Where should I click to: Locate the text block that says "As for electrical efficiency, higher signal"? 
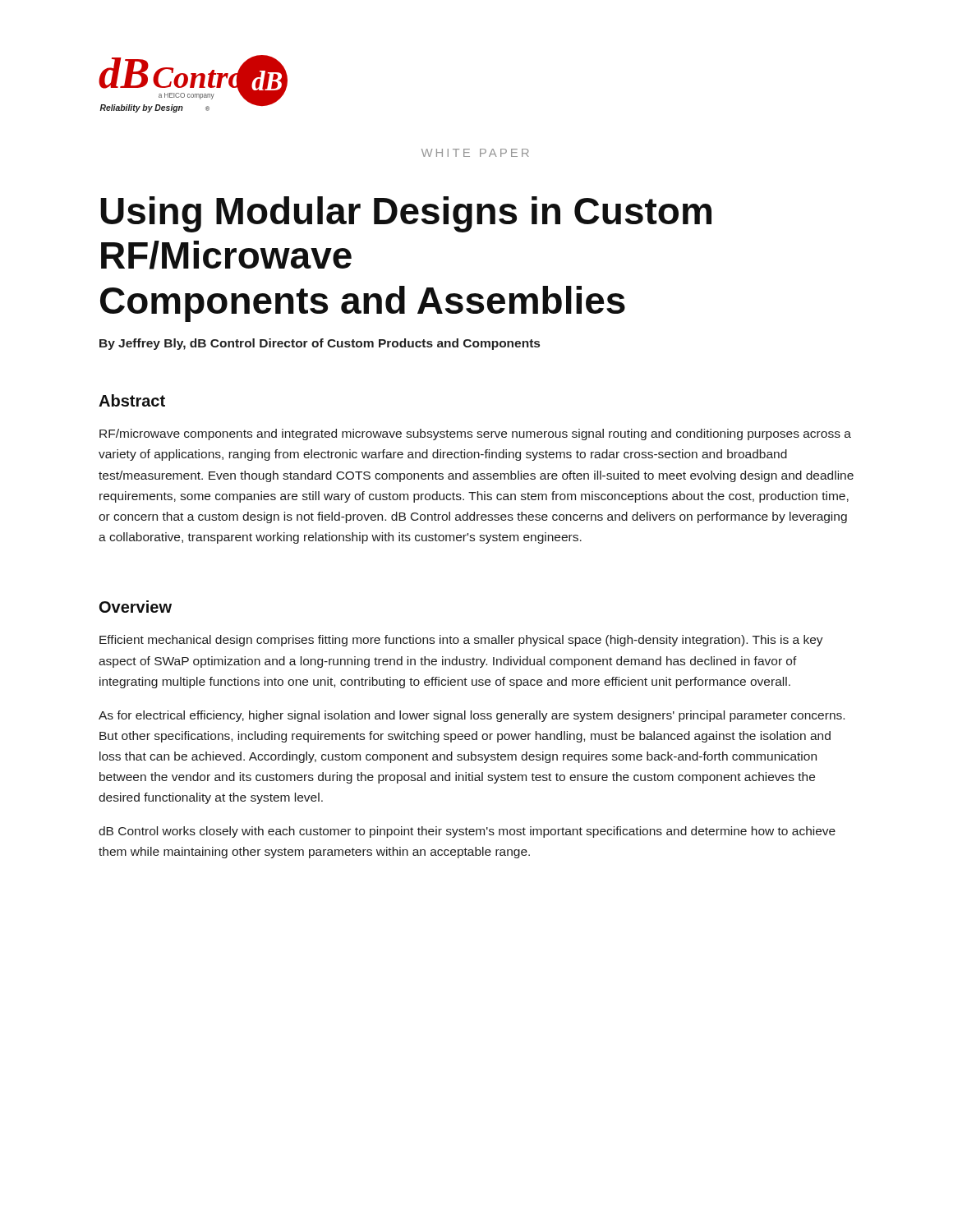(x=476, y=756)
